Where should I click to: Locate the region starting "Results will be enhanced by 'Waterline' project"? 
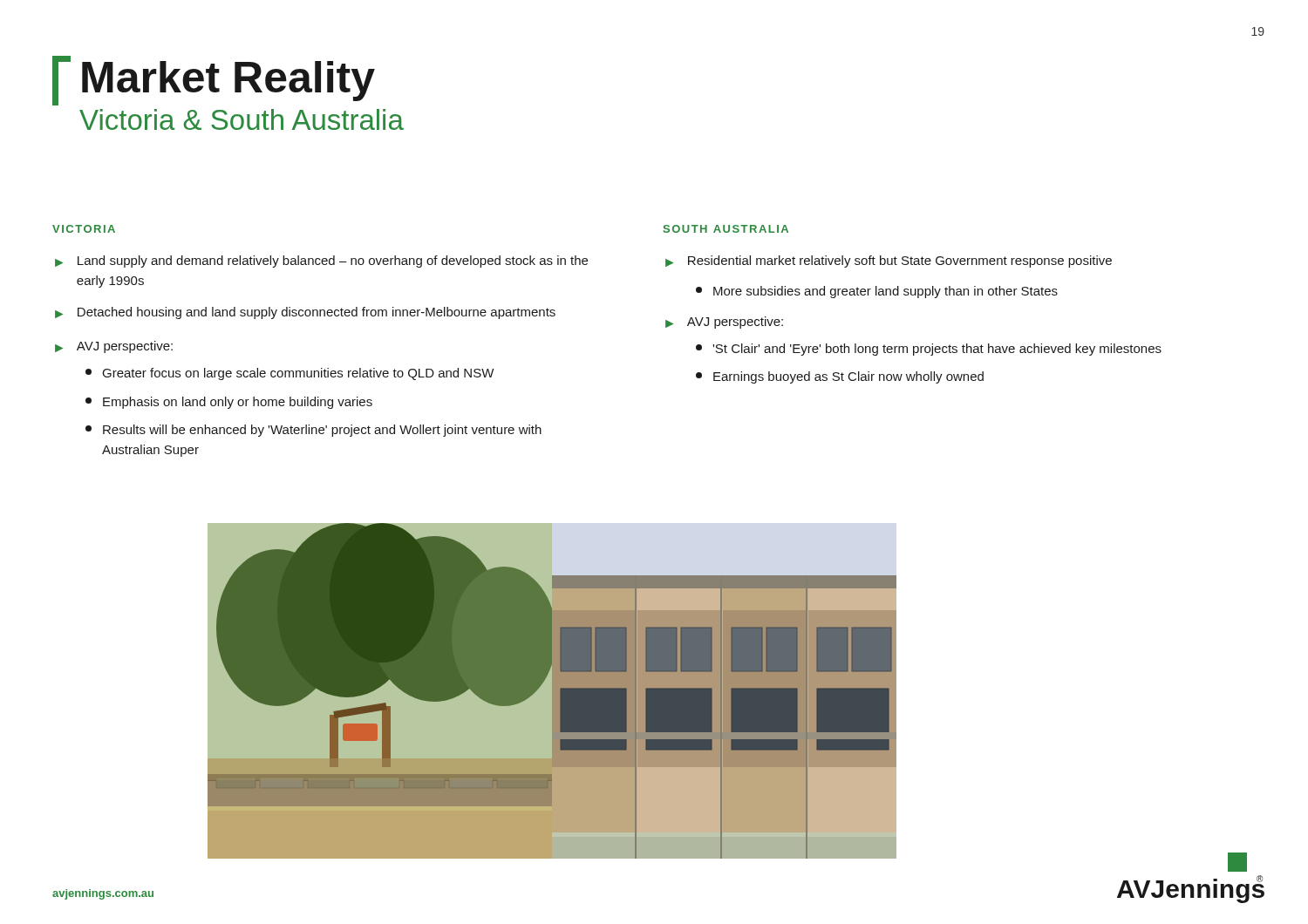tap(339, 440)
